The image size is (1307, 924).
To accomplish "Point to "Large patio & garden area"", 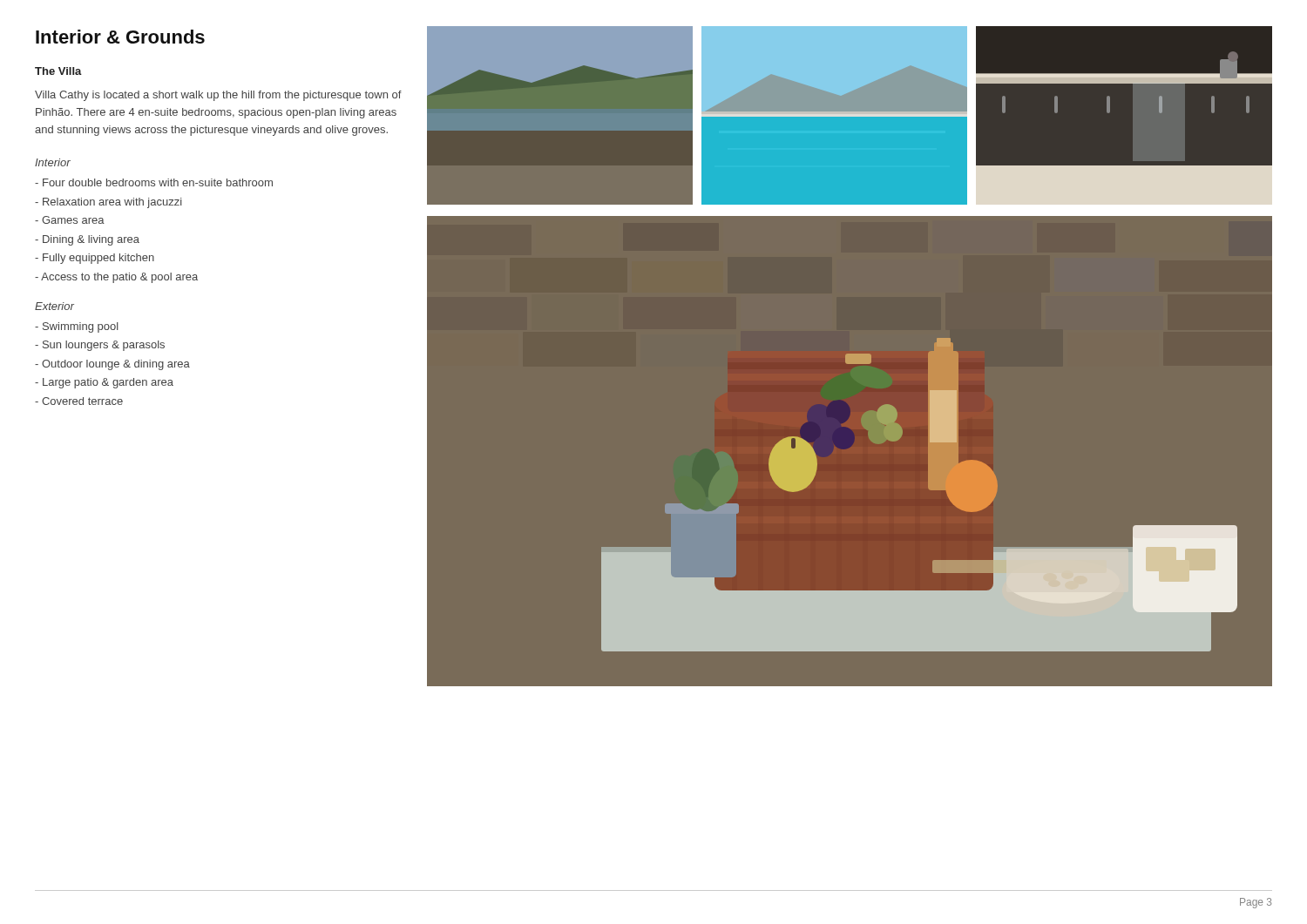I will click(x=104, y=382).
